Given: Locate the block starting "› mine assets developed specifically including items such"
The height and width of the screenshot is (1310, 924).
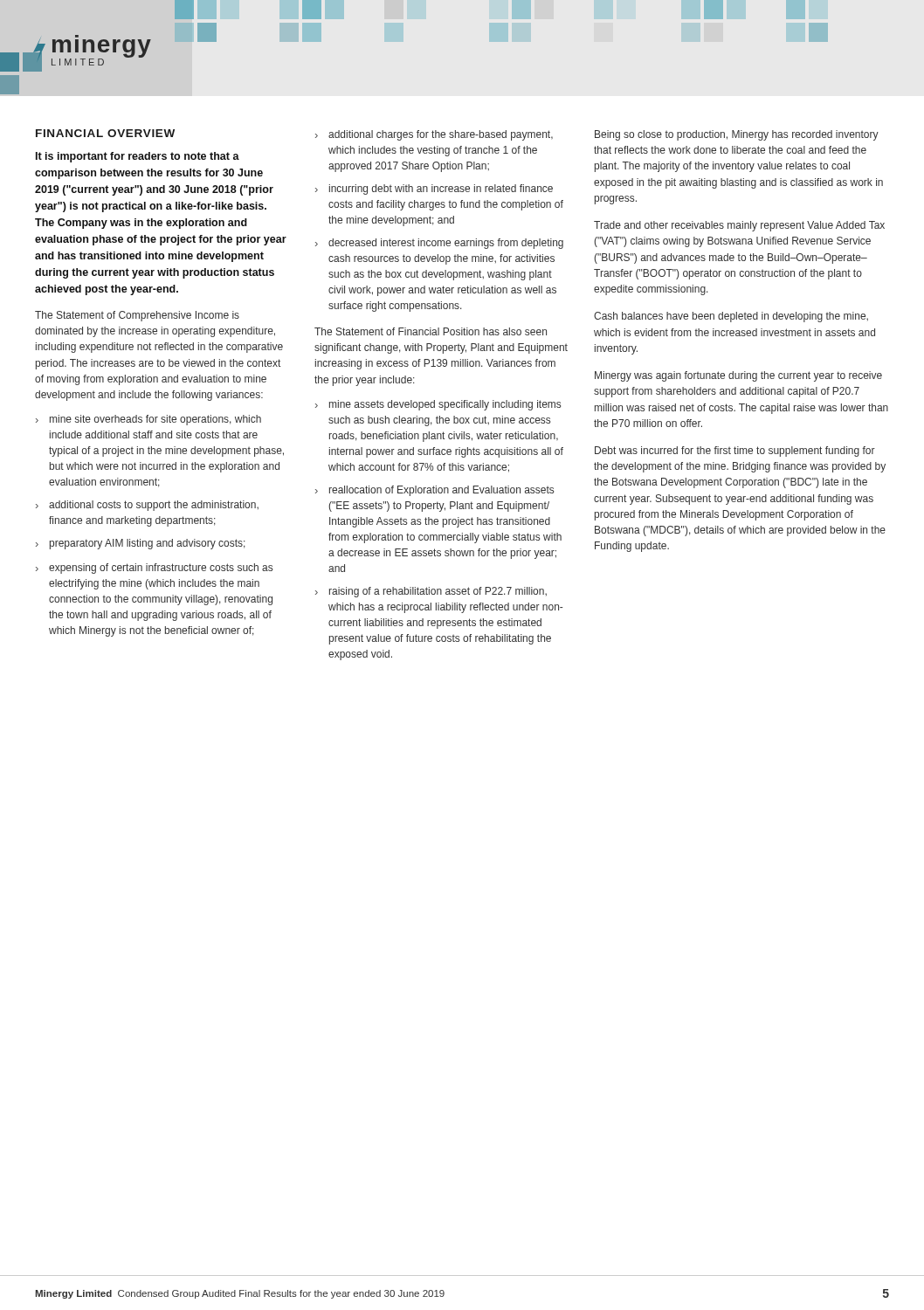Looking at the screenshot, I should pyautogui.click(x=441, y=436).
